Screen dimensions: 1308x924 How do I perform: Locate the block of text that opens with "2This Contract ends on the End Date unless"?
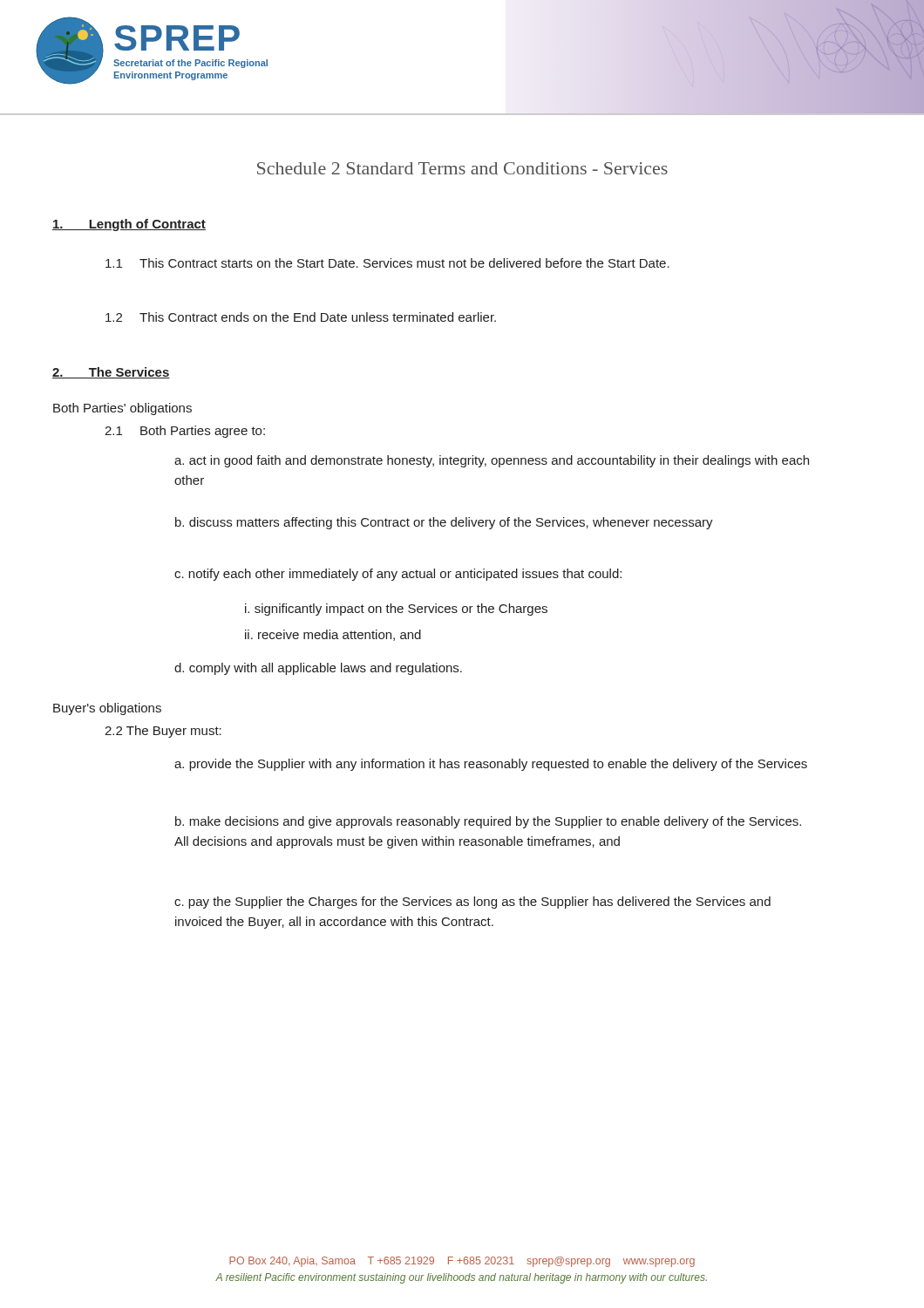(x=462, y=317)
